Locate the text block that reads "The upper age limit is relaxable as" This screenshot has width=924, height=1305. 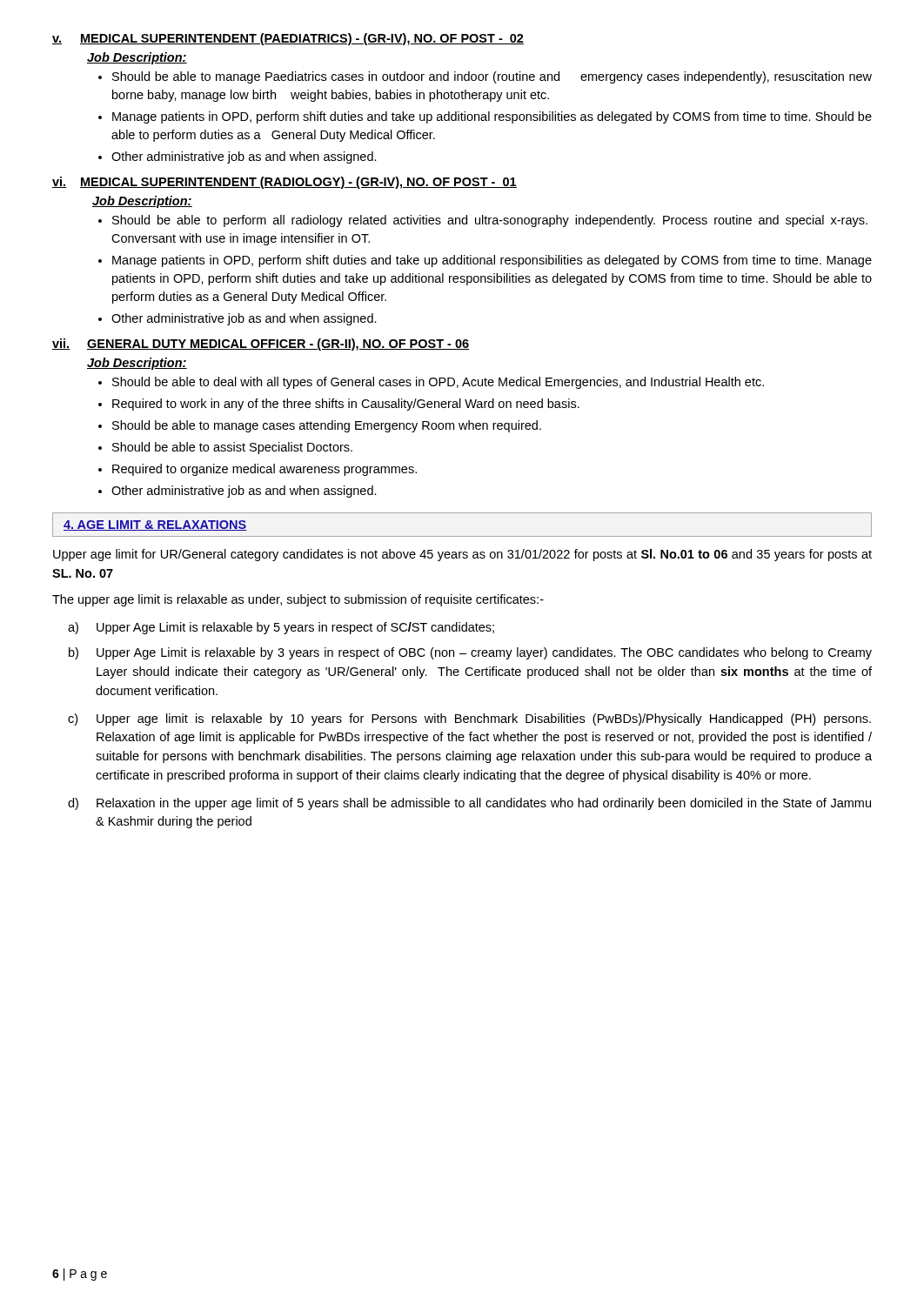tap(298, 599)
